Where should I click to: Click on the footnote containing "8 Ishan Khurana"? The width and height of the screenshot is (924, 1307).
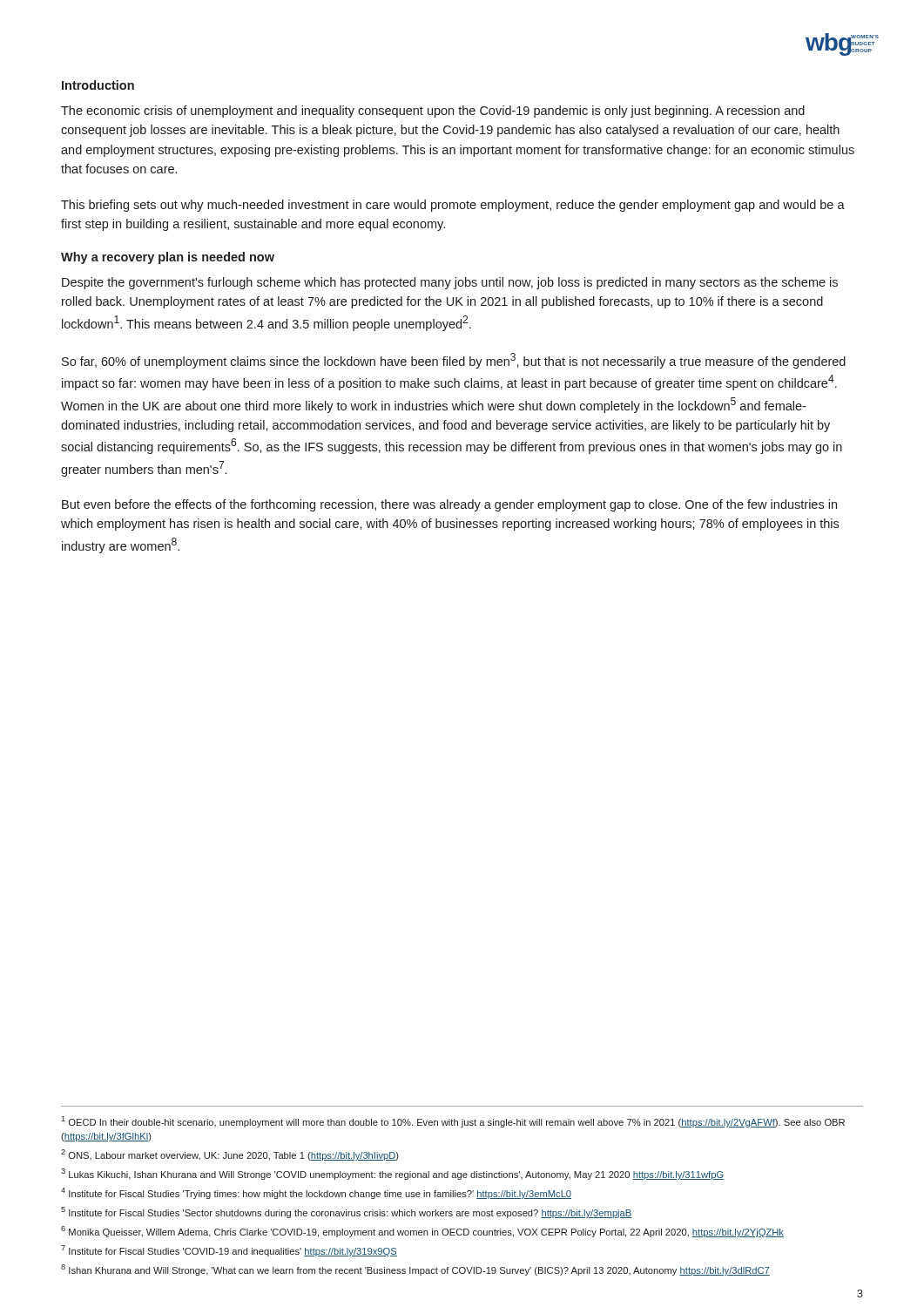[x=415, y=1269]
